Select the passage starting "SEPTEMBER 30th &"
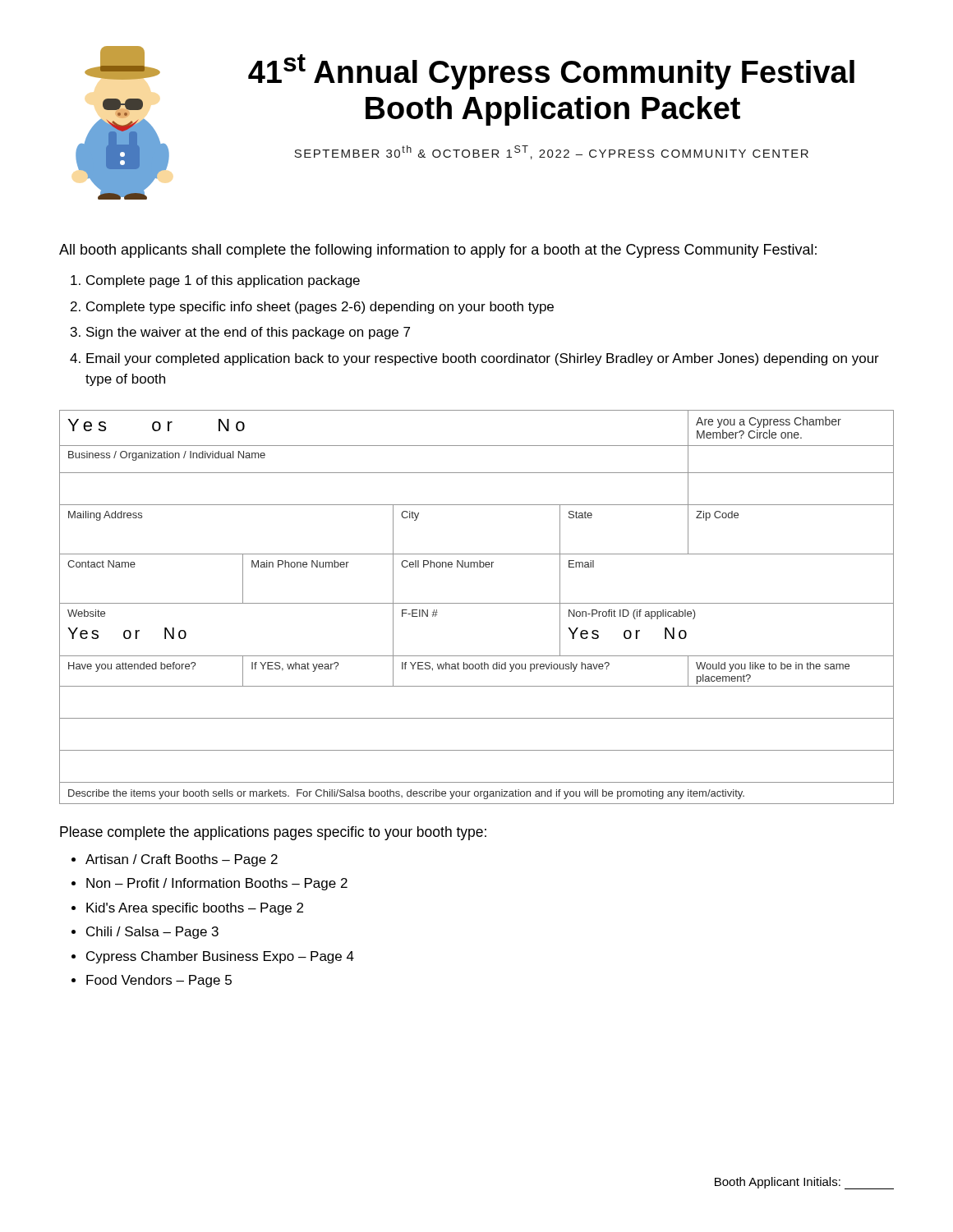The width and height of the screenshot is (953, 1232). click(552, 152)
